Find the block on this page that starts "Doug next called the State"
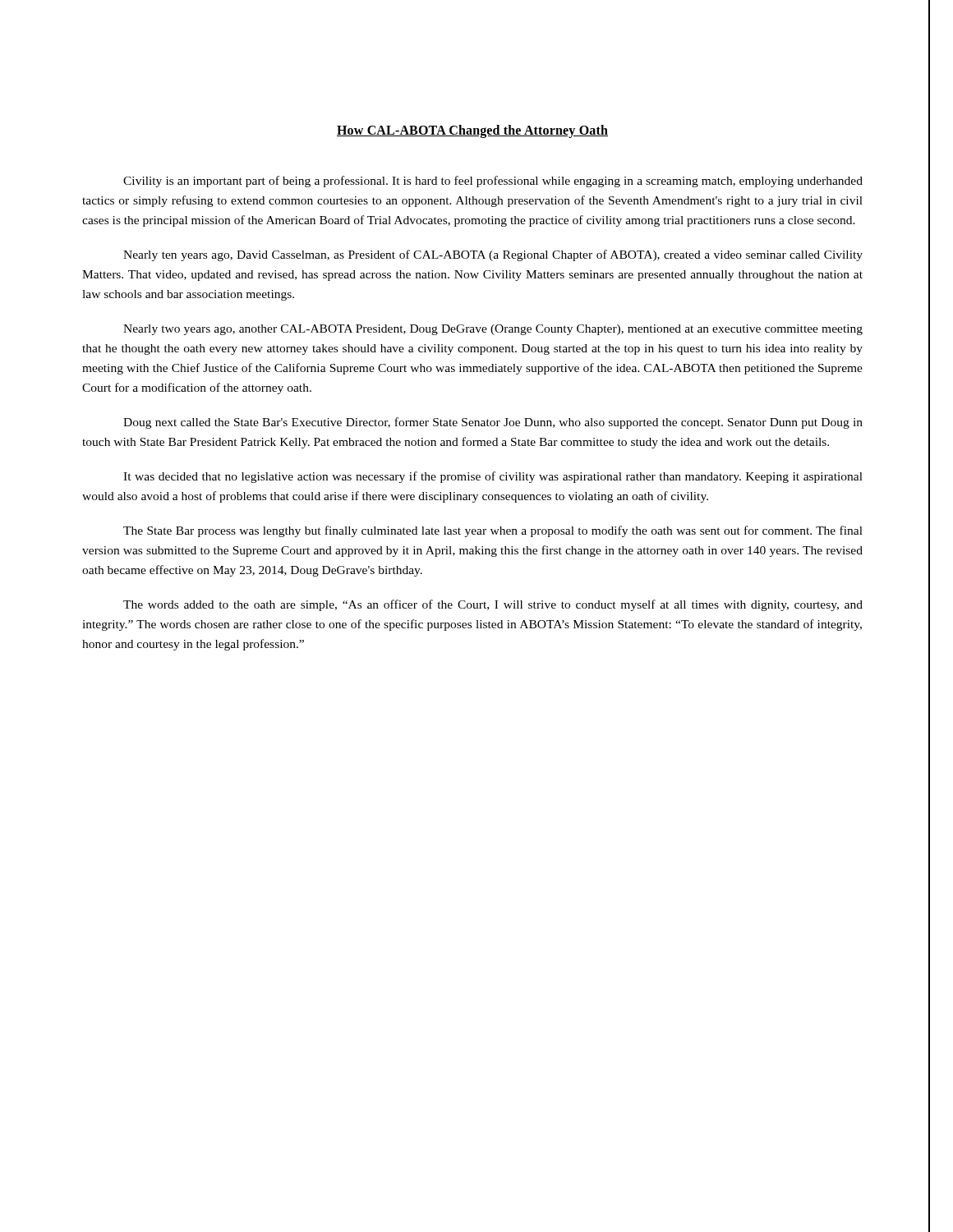 (472, 432)
